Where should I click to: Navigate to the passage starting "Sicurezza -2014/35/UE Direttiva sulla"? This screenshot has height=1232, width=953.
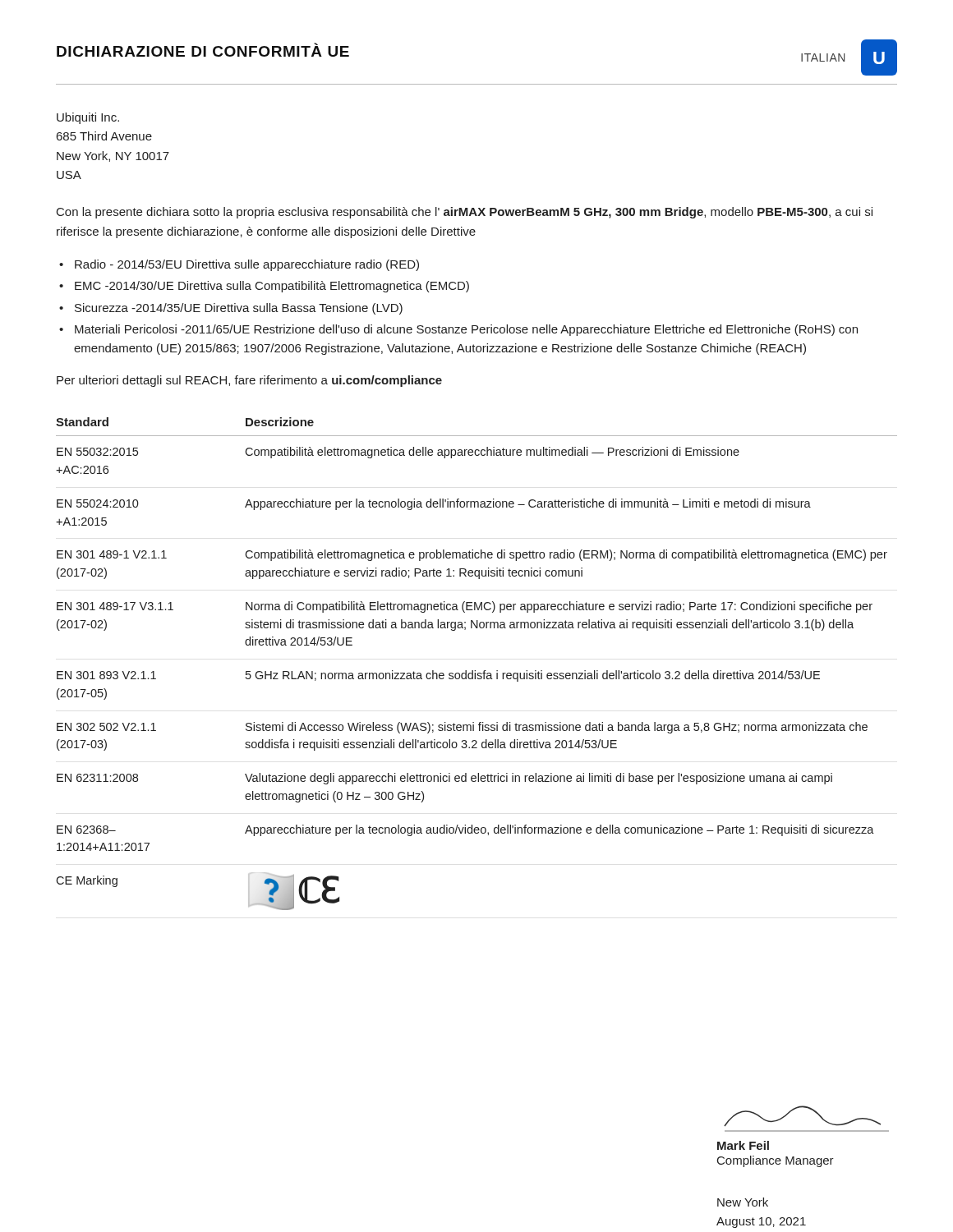coord(238,307)
